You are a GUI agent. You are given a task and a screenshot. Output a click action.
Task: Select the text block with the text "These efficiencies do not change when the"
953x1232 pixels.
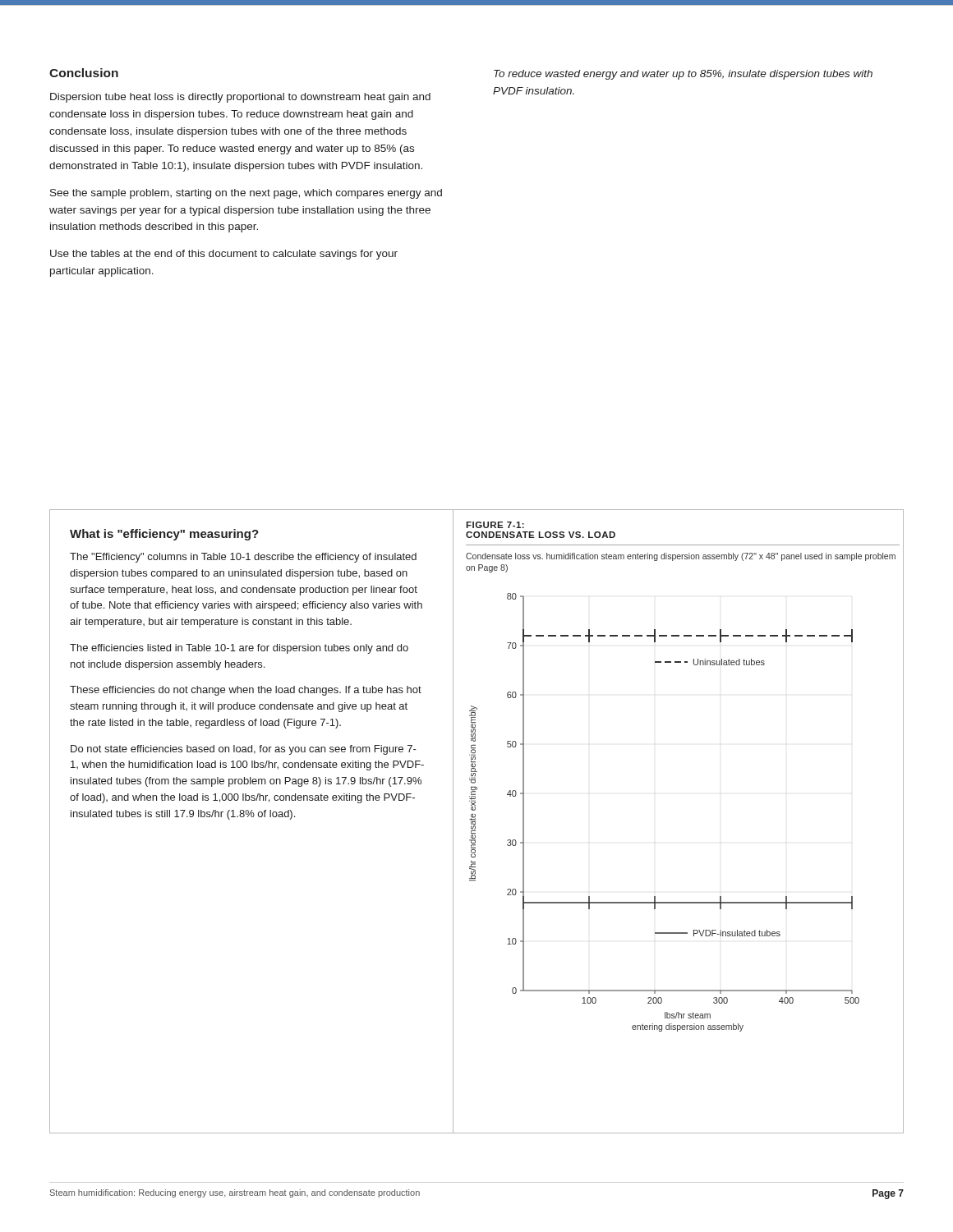coord(247,706)
